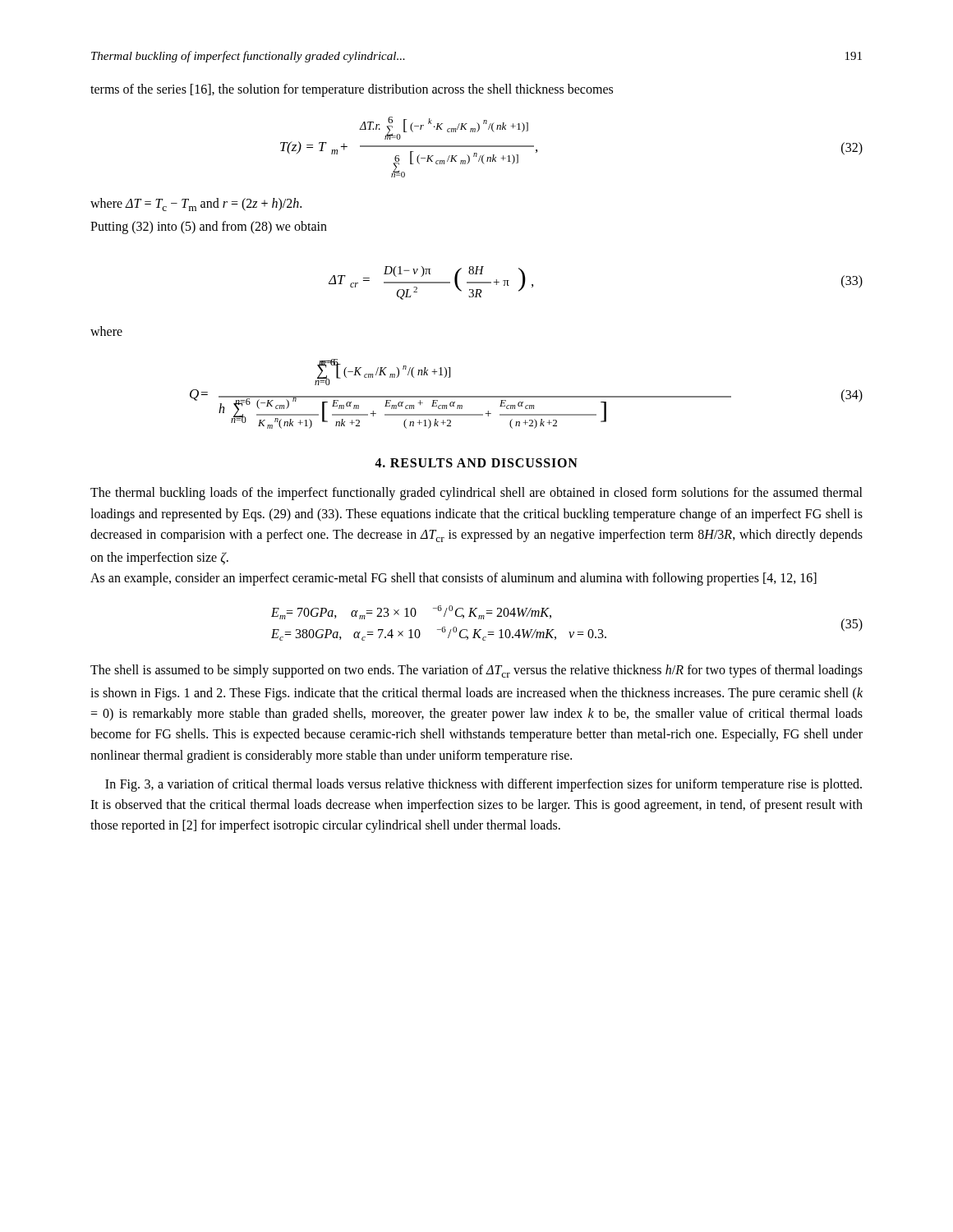The height and width of the screenshot is (1232, 953).
Task: Find the text block that reads "The thermal buckling loads of the"
Action: point(476,535)
